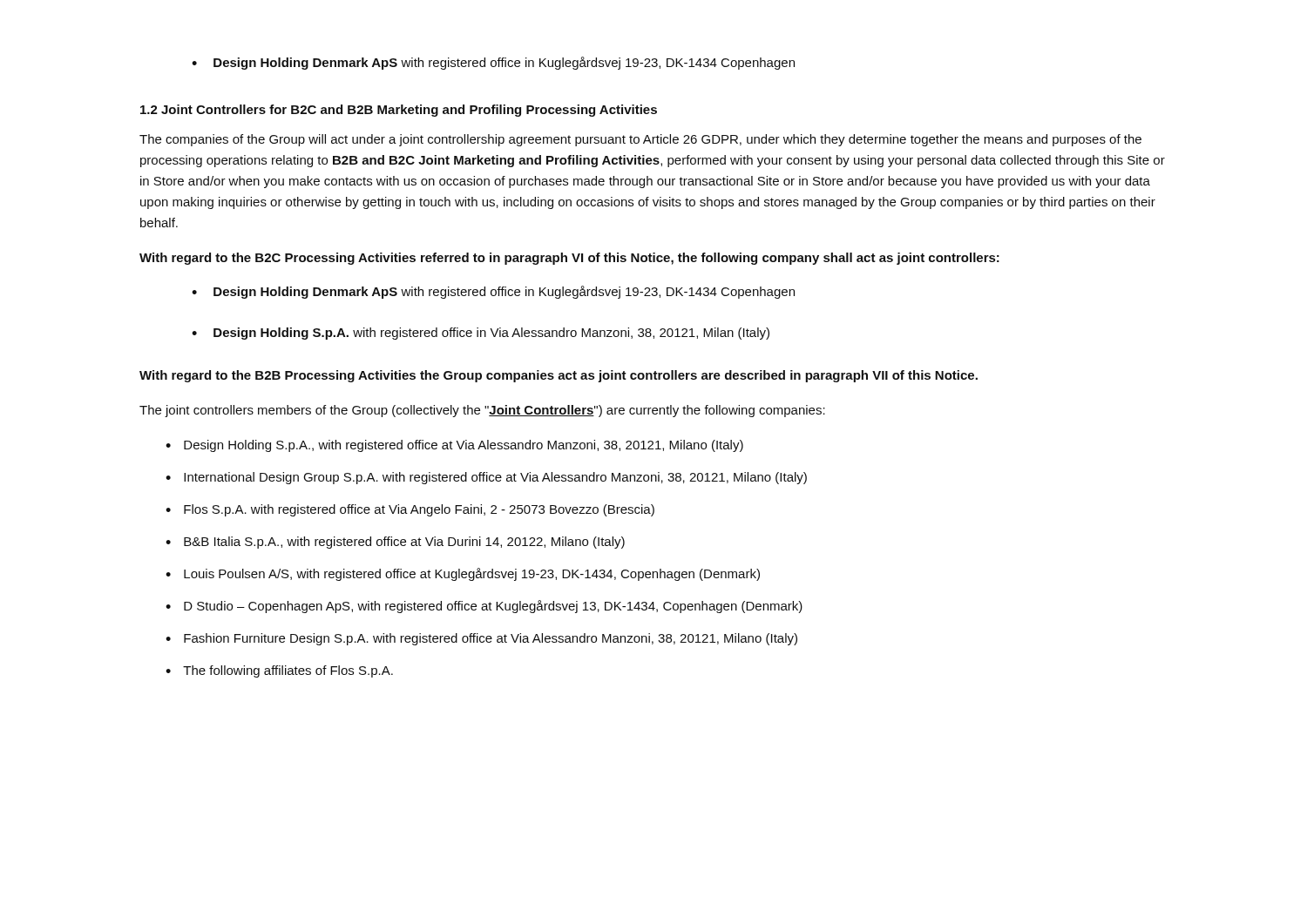Image resolution: width=1307 pixels, height=924 pixels.
Task: Locate the section header
Action: [398, 109]
